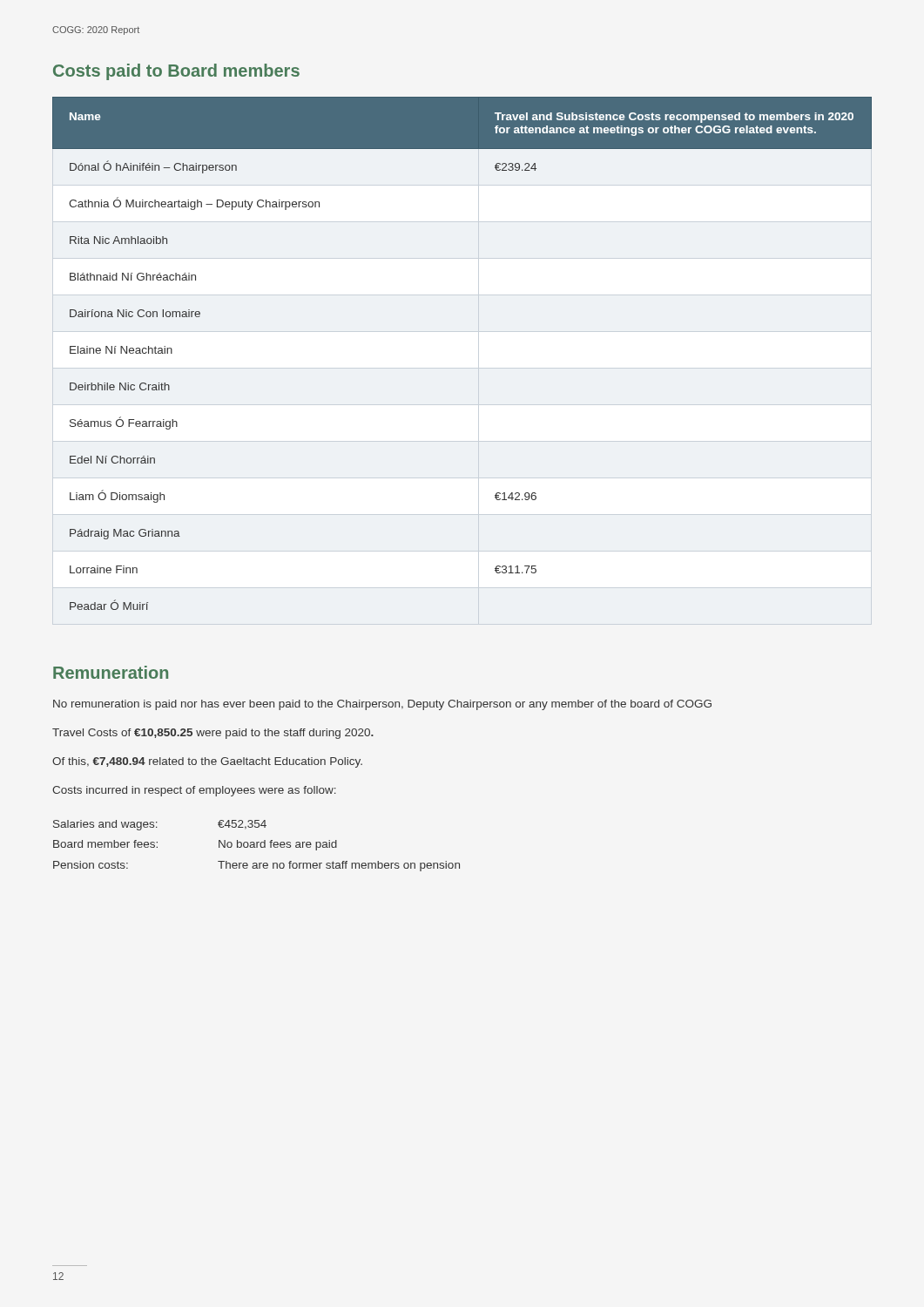This screenshot has width=924, height=1307.
Task: Navigate to the element starting "Board member fees: No board fees"
Action: point(108,845)
